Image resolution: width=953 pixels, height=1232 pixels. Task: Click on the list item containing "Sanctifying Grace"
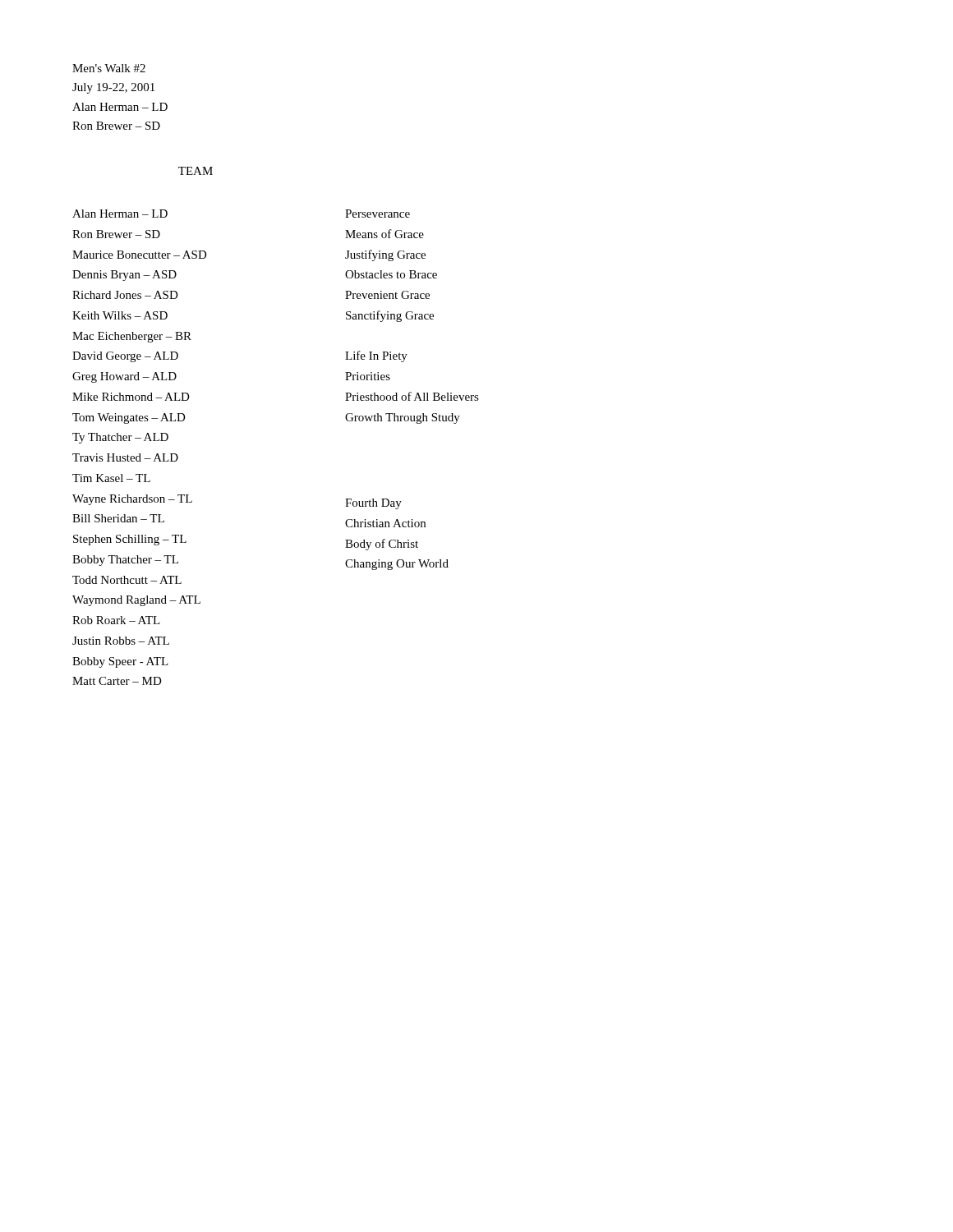click(390, 315)
